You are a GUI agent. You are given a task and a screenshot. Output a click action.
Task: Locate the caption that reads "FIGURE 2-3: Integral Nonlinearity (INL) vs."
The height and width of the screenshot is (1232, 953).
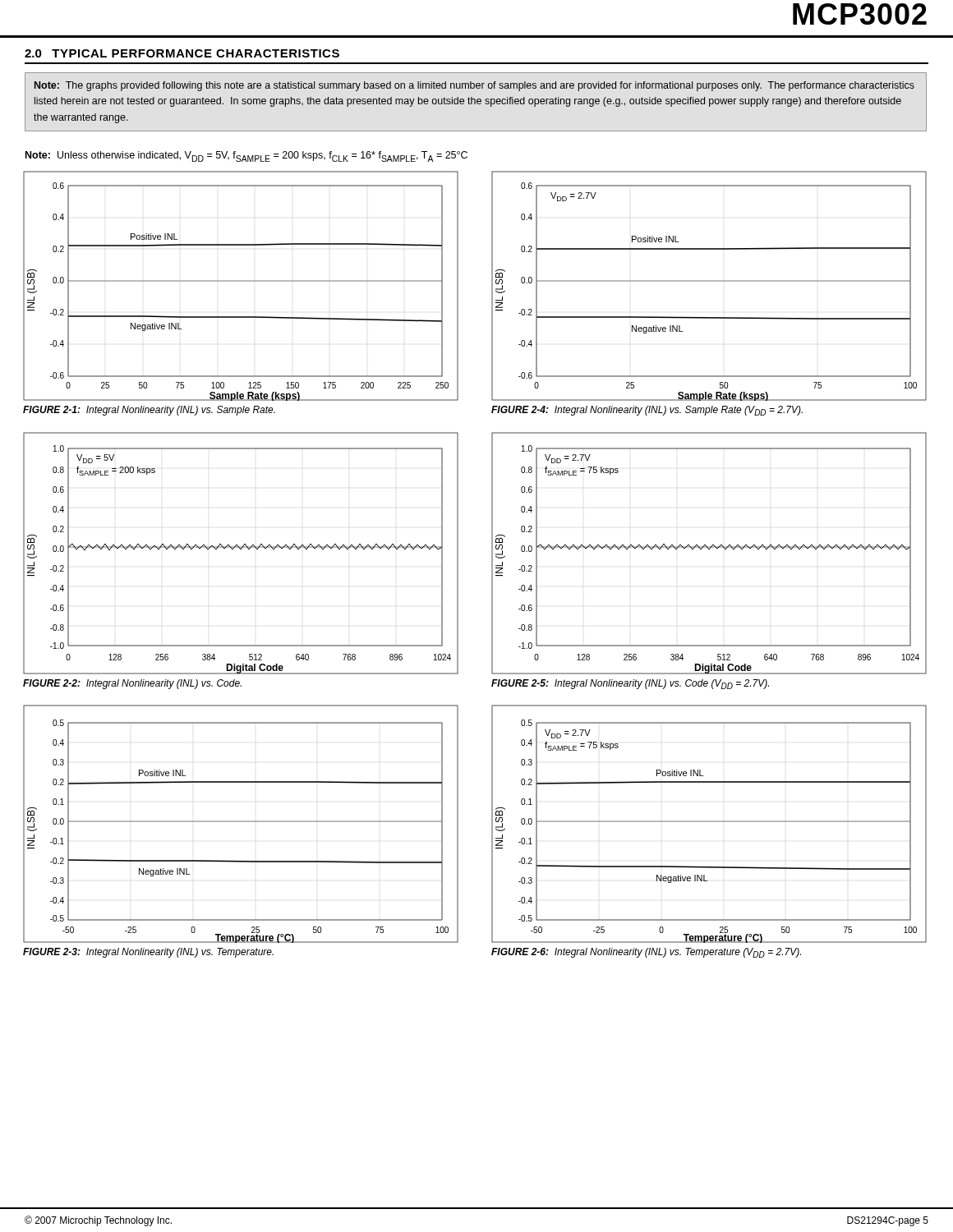tap(149, 952)
